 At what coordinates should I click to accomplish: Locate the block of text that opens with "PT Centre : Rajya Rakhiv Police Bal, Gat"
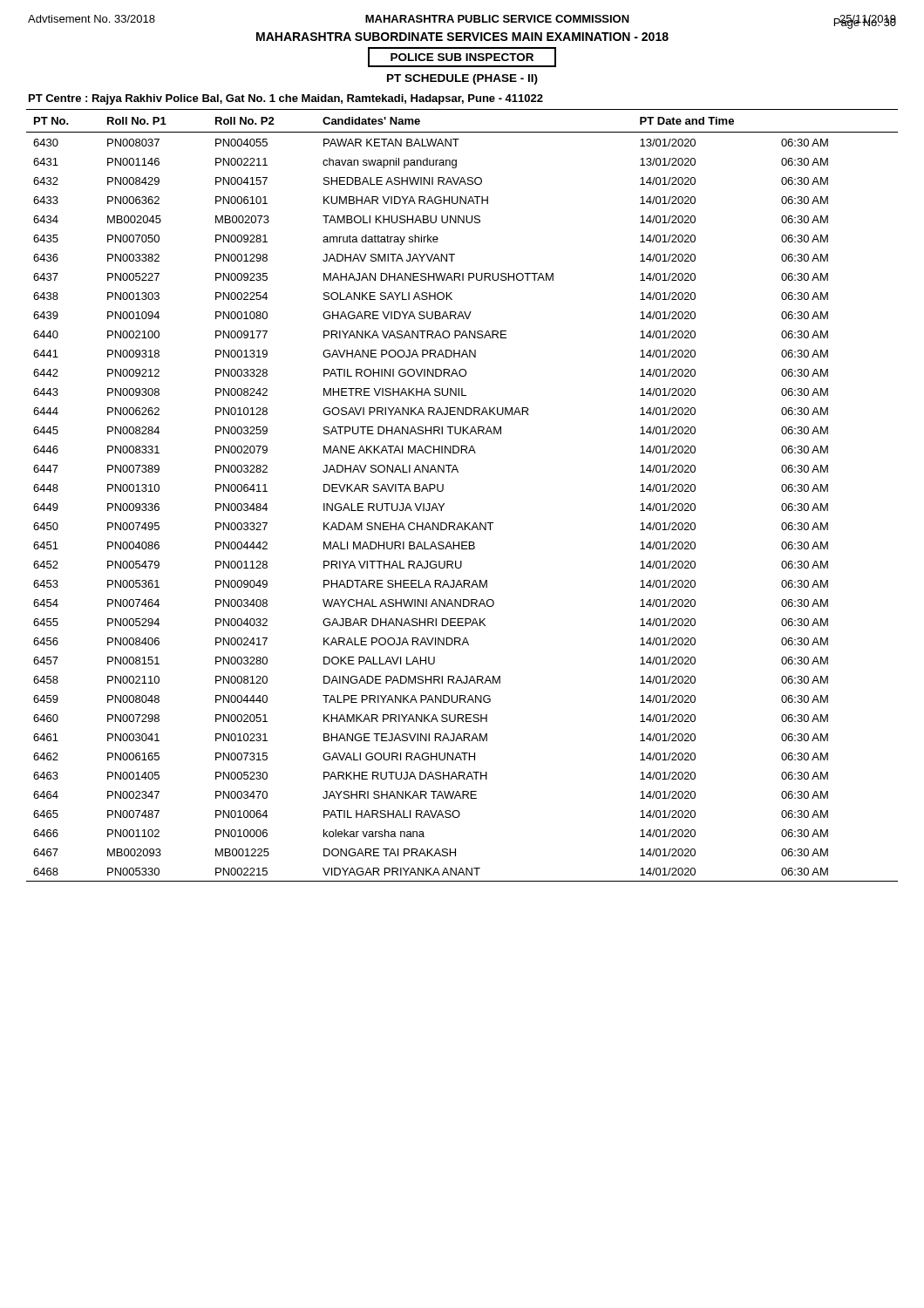coord(285,98)
